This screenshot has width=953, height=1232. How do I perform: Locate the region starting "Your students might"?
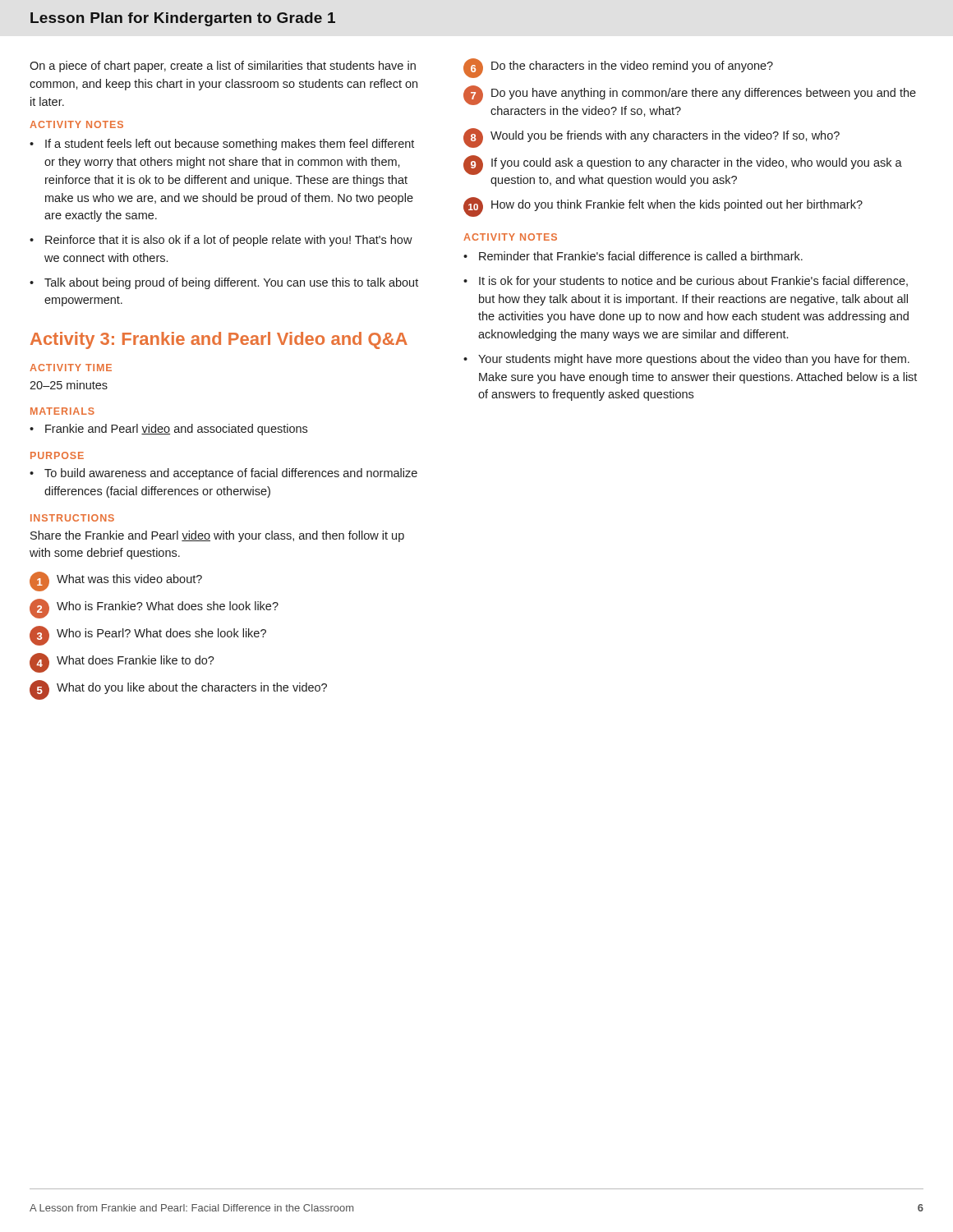(x=698, y=377)
